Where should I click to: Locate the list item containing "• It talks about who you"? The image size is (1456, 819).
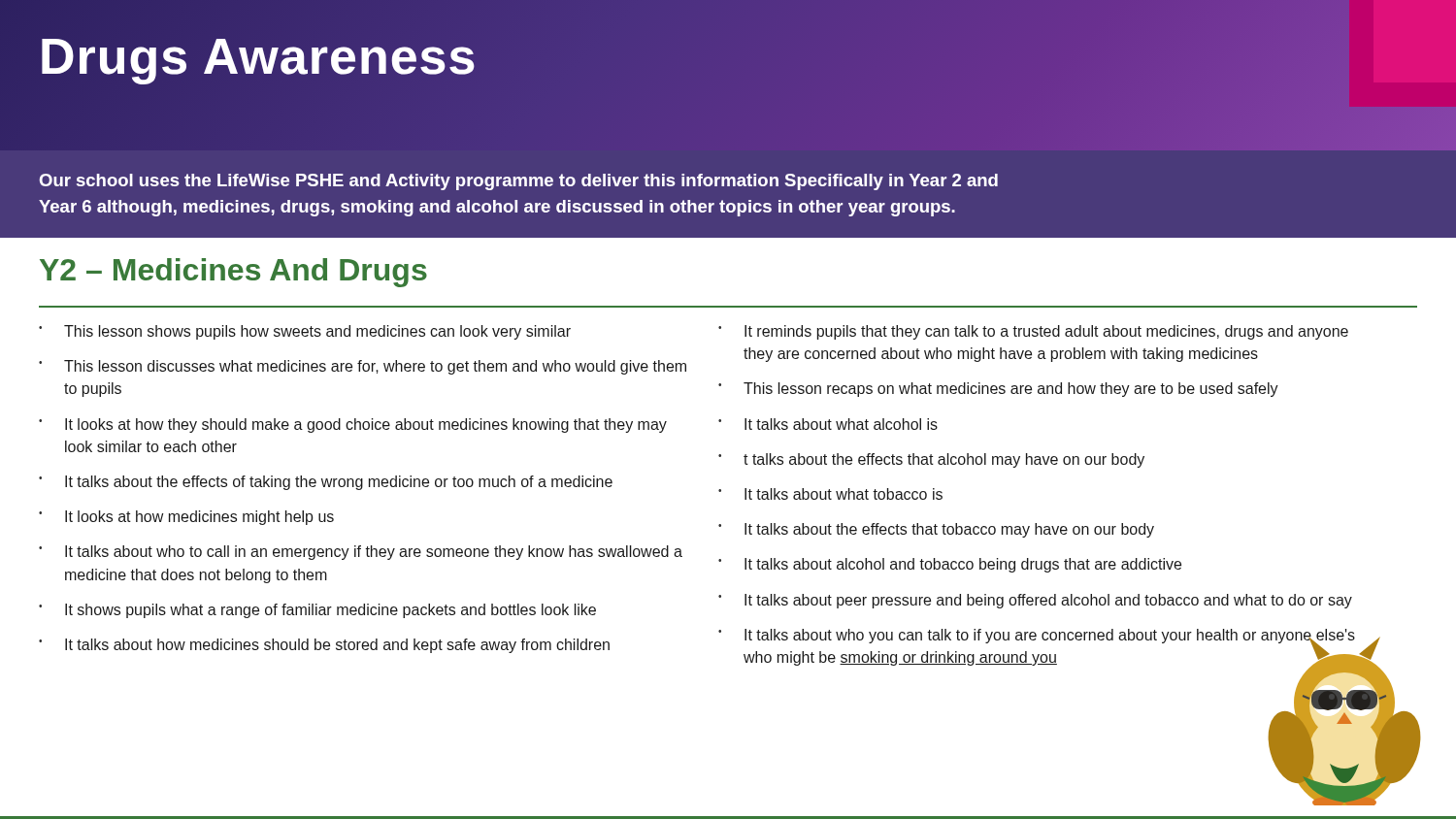pos(1039,646)
